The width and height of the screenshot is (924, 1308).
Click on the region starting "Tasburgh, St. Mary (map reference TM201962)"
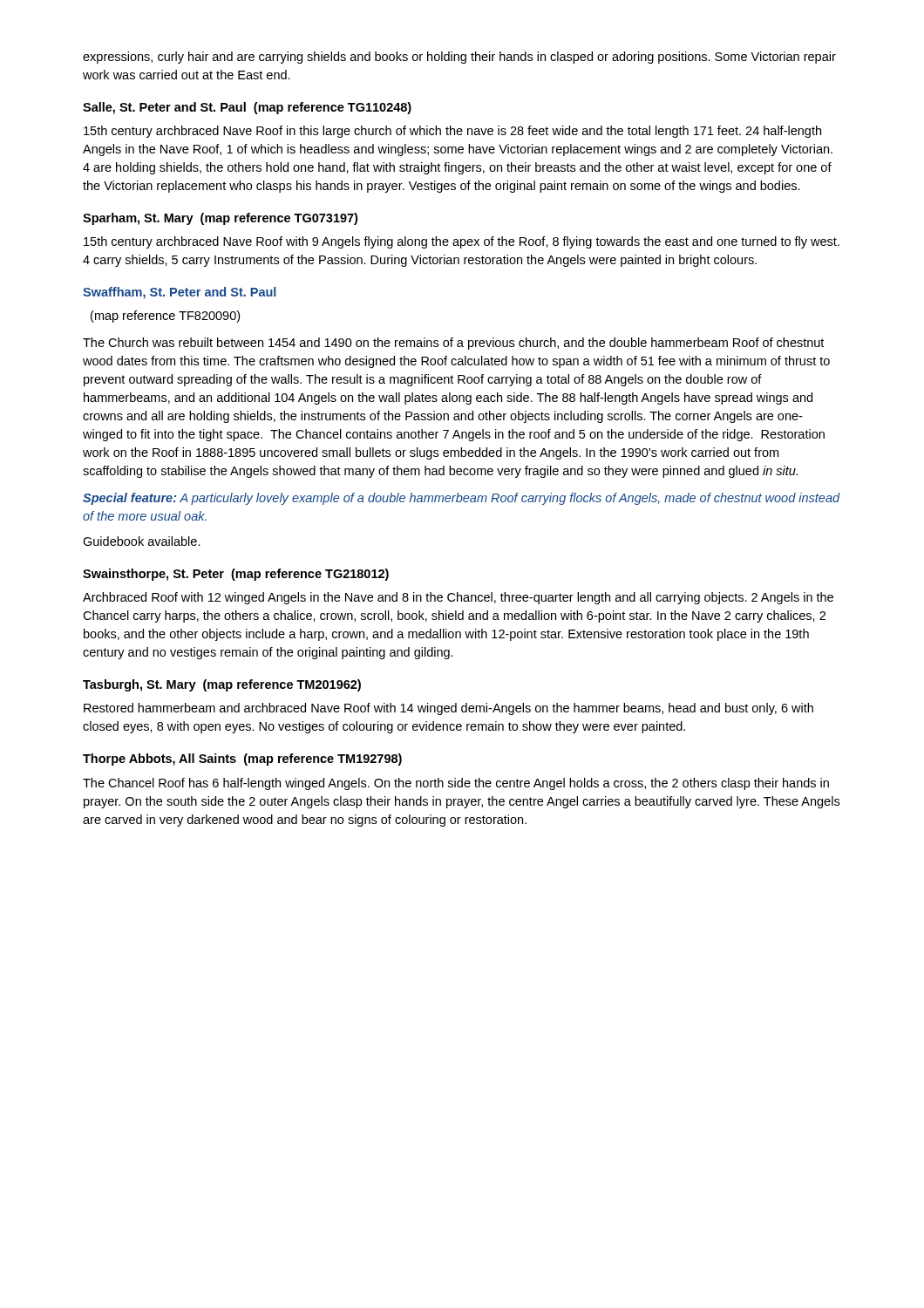[x=222, y=685]
